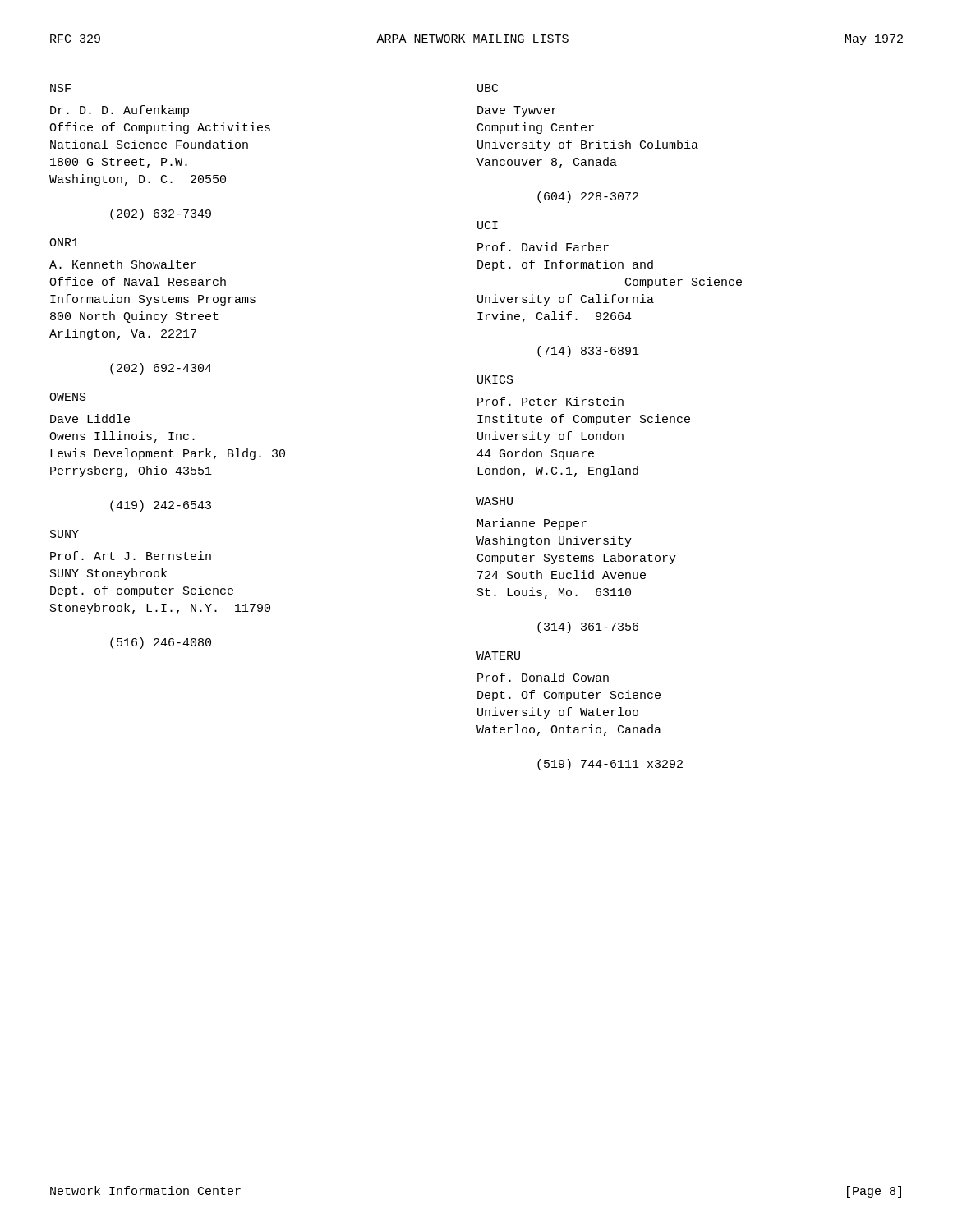This screenshot has height=1232, width=953.
Task: Find the text that says "(202) 632-7349"
Action: point(131,215)
